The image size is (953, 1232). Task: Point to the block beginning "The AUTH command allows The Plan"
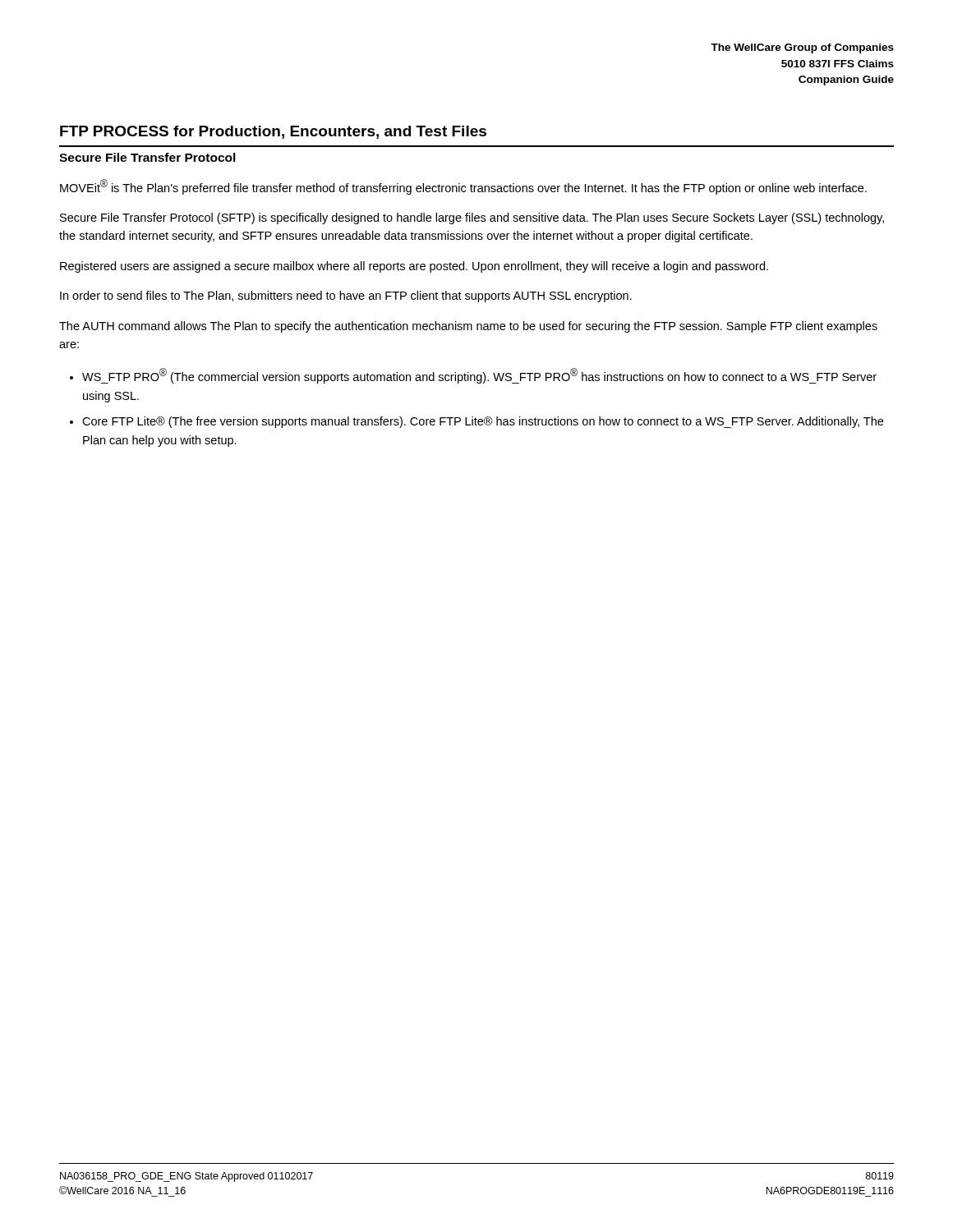[468, 335]
